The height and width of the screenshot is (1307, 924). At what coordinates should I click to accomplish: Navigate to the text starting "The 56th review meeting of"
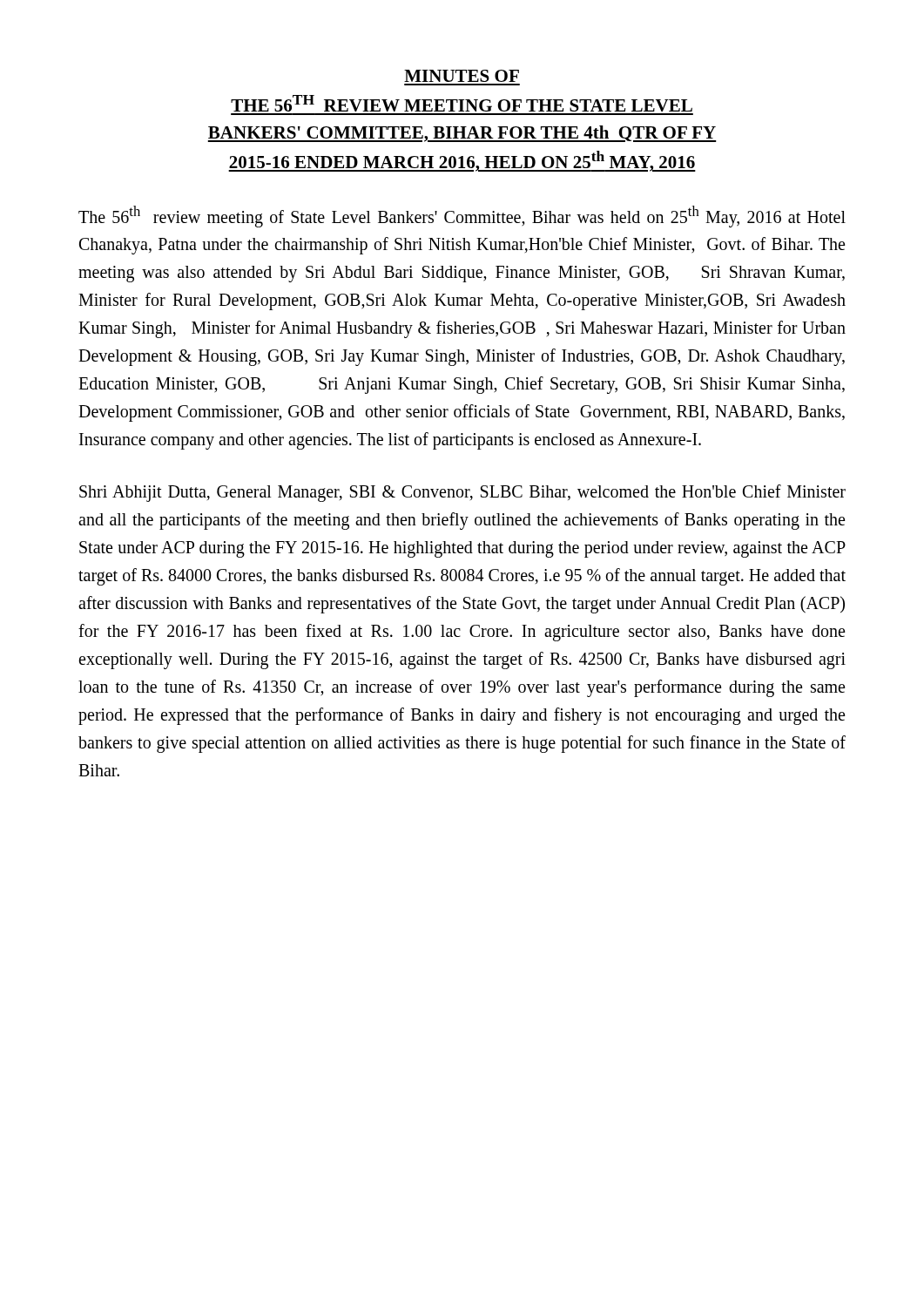462,326
